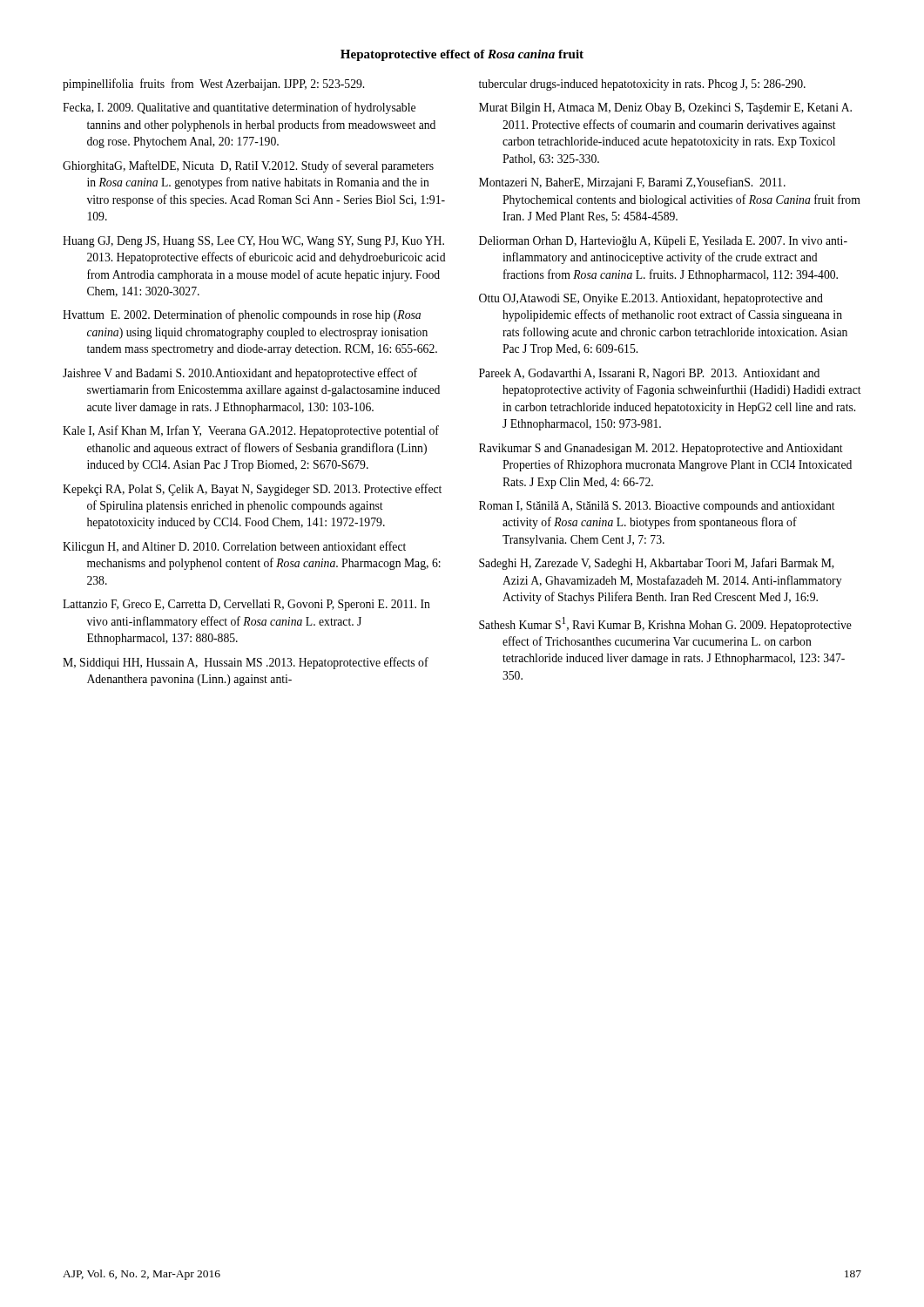Click the passage that begins "Kilicgun H, and Altiner D."
This screenshot has height=1307, width=924.
point(252,564)
